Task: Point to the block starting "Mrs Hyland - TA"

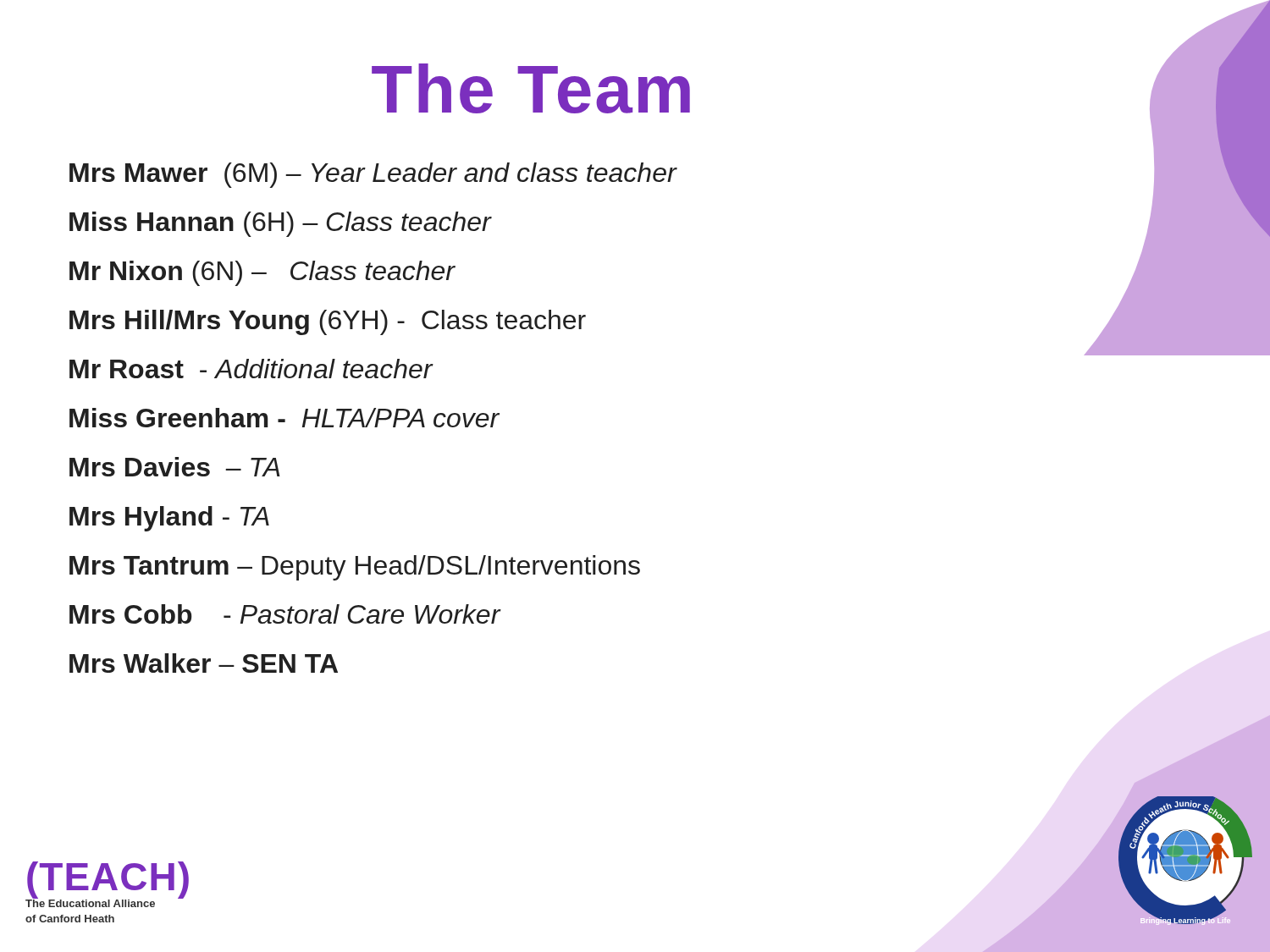Action: point(169,516)
